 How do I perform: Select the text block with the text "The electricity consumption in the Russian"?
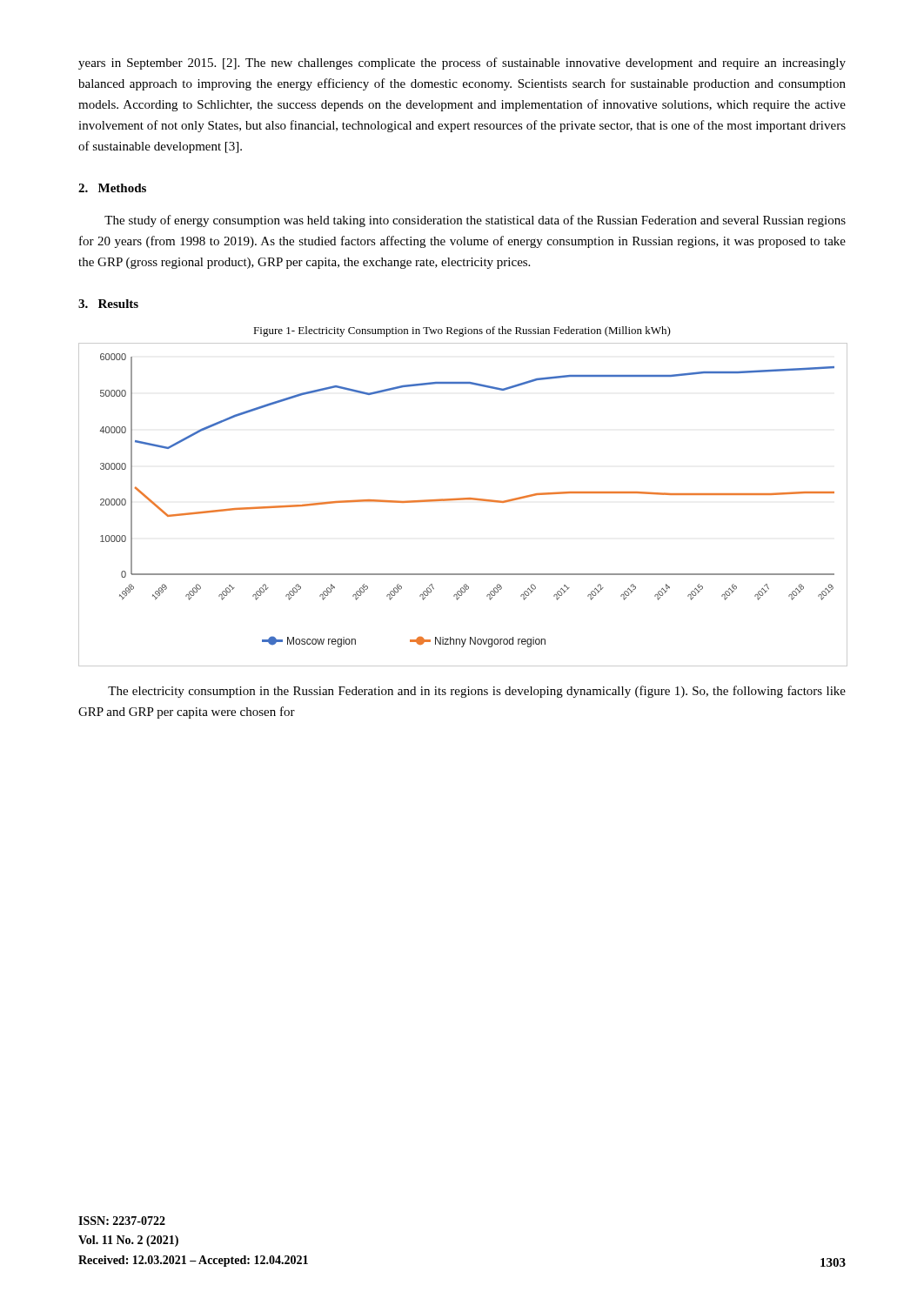(x=462, y=701)
